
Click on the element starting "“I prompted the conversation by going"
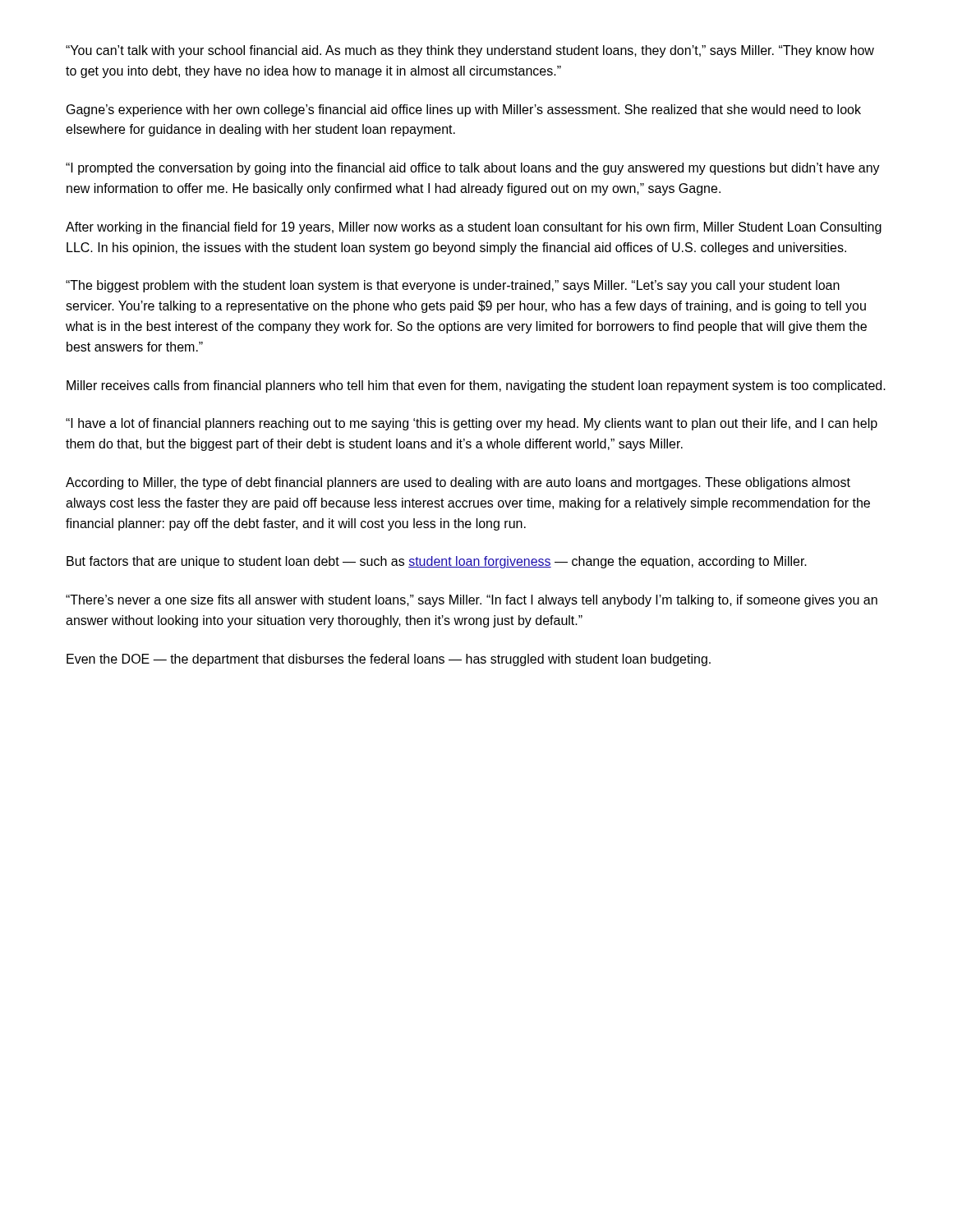[x=473, y=178]
